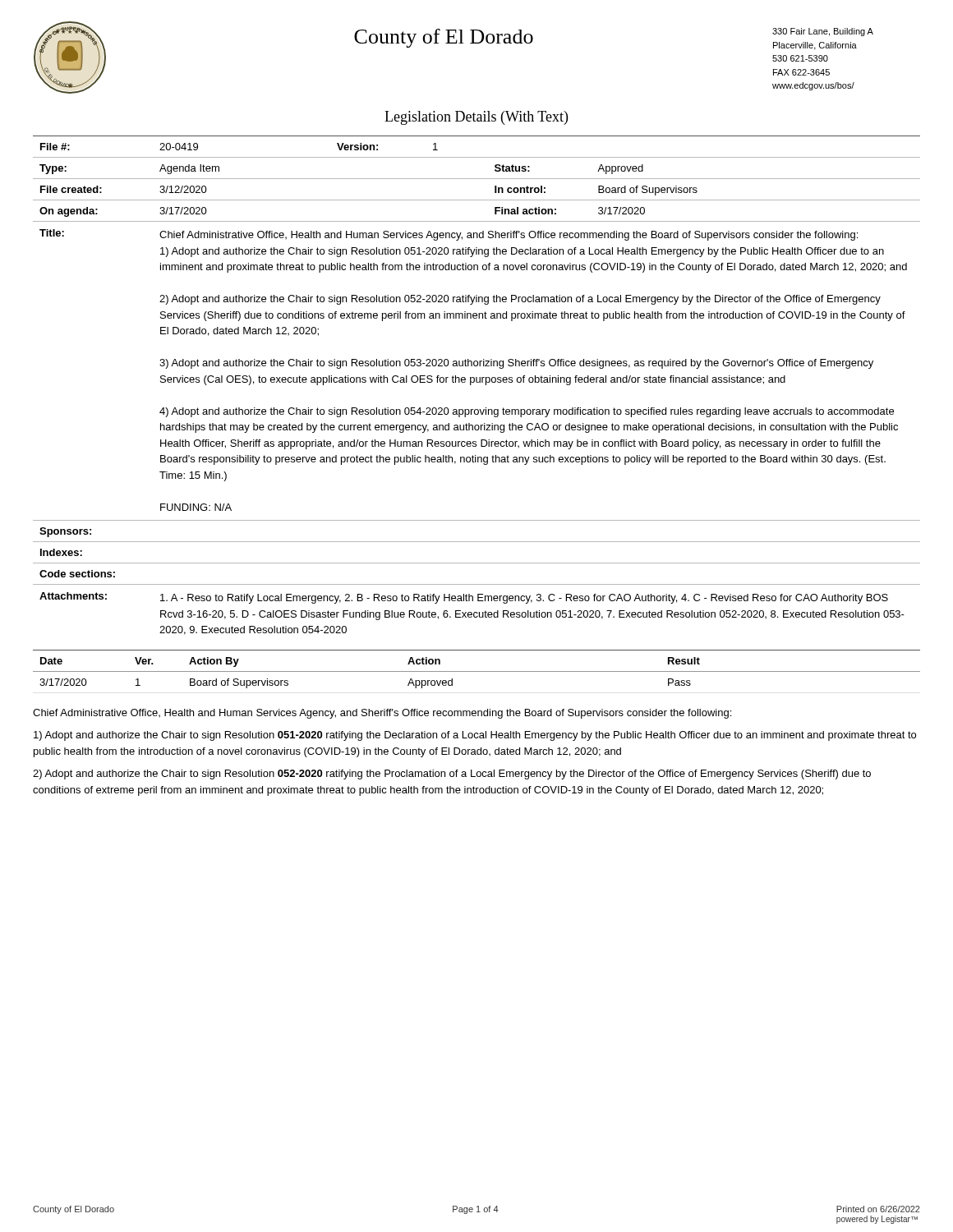Select the logo

(x=74, y=59)
